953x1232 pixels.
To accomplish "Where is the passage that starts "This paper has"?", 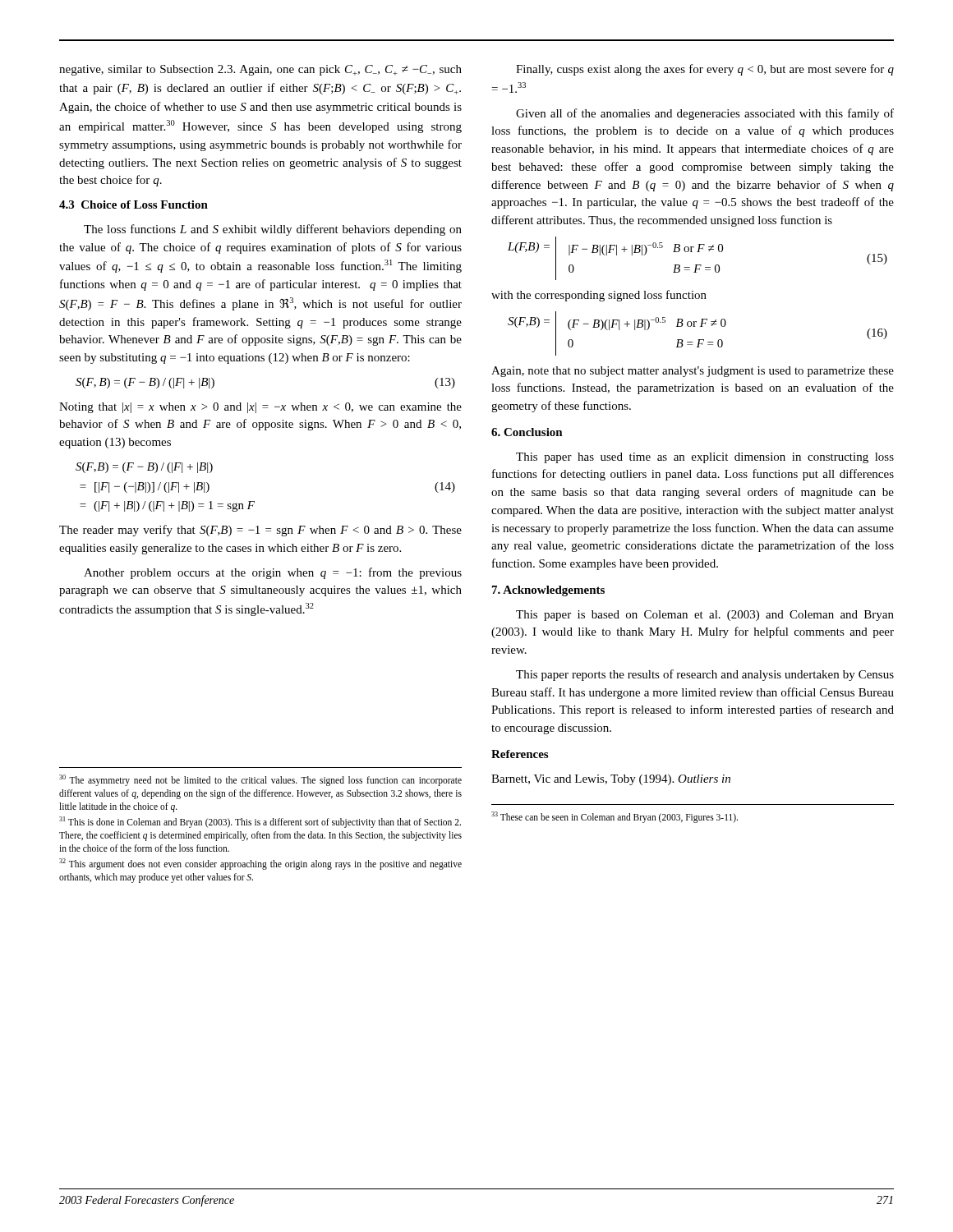I will point(693,511).
